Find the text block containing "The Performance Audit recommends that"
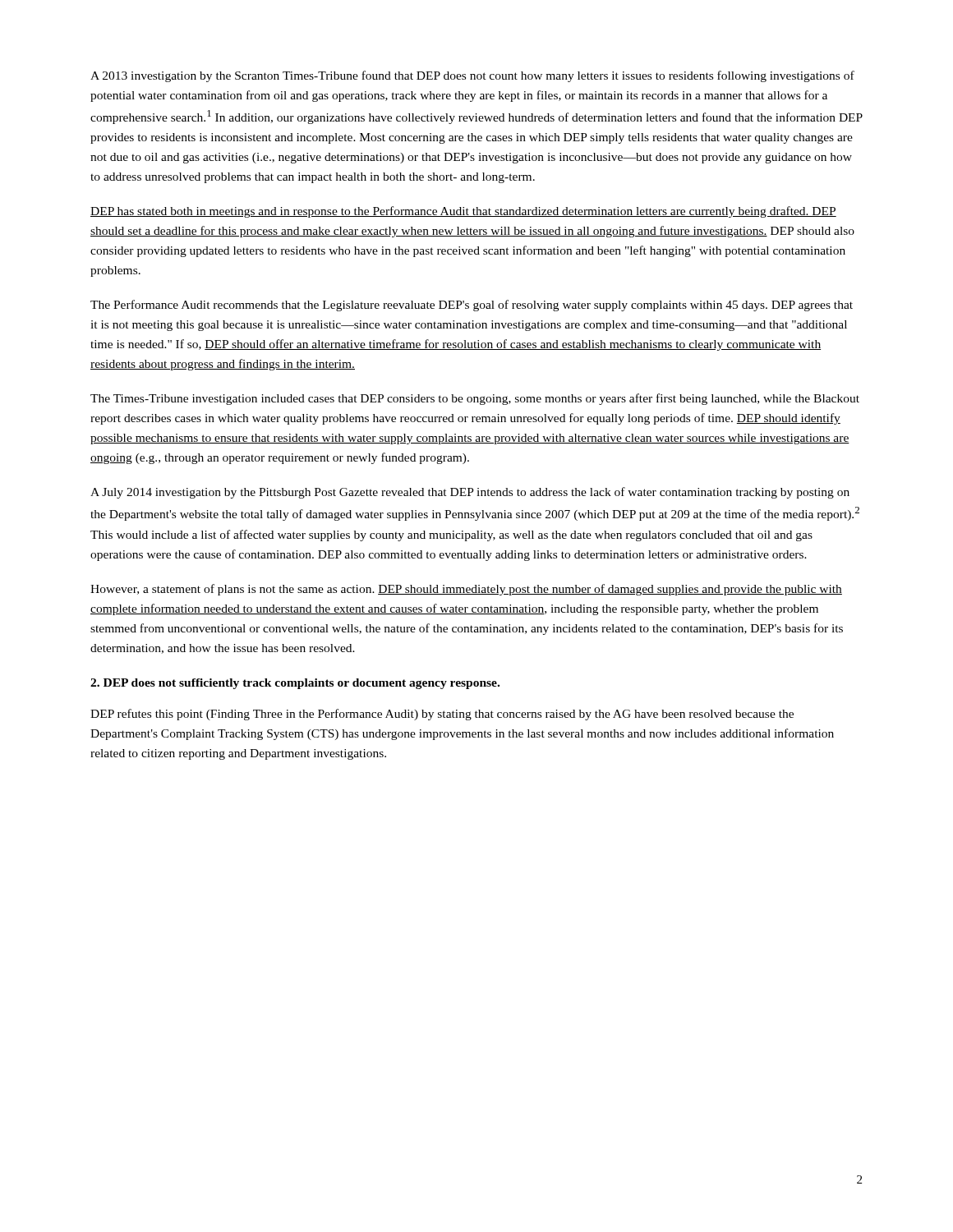Viewport: 953px width, 1232px height. click(472, 334)
